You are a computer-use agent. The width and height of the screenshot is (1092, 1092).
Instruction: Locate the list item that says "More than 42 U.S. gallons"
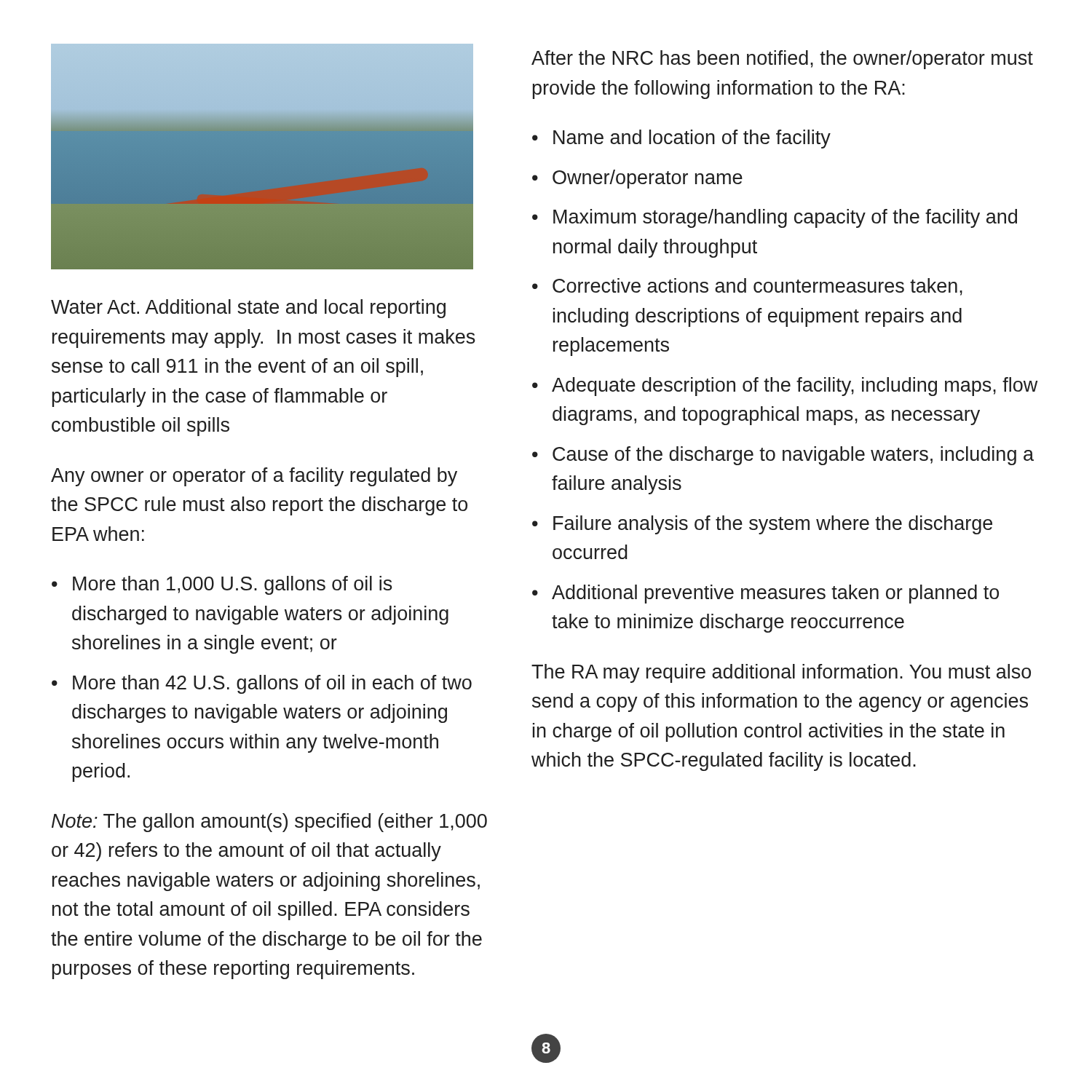272,727
